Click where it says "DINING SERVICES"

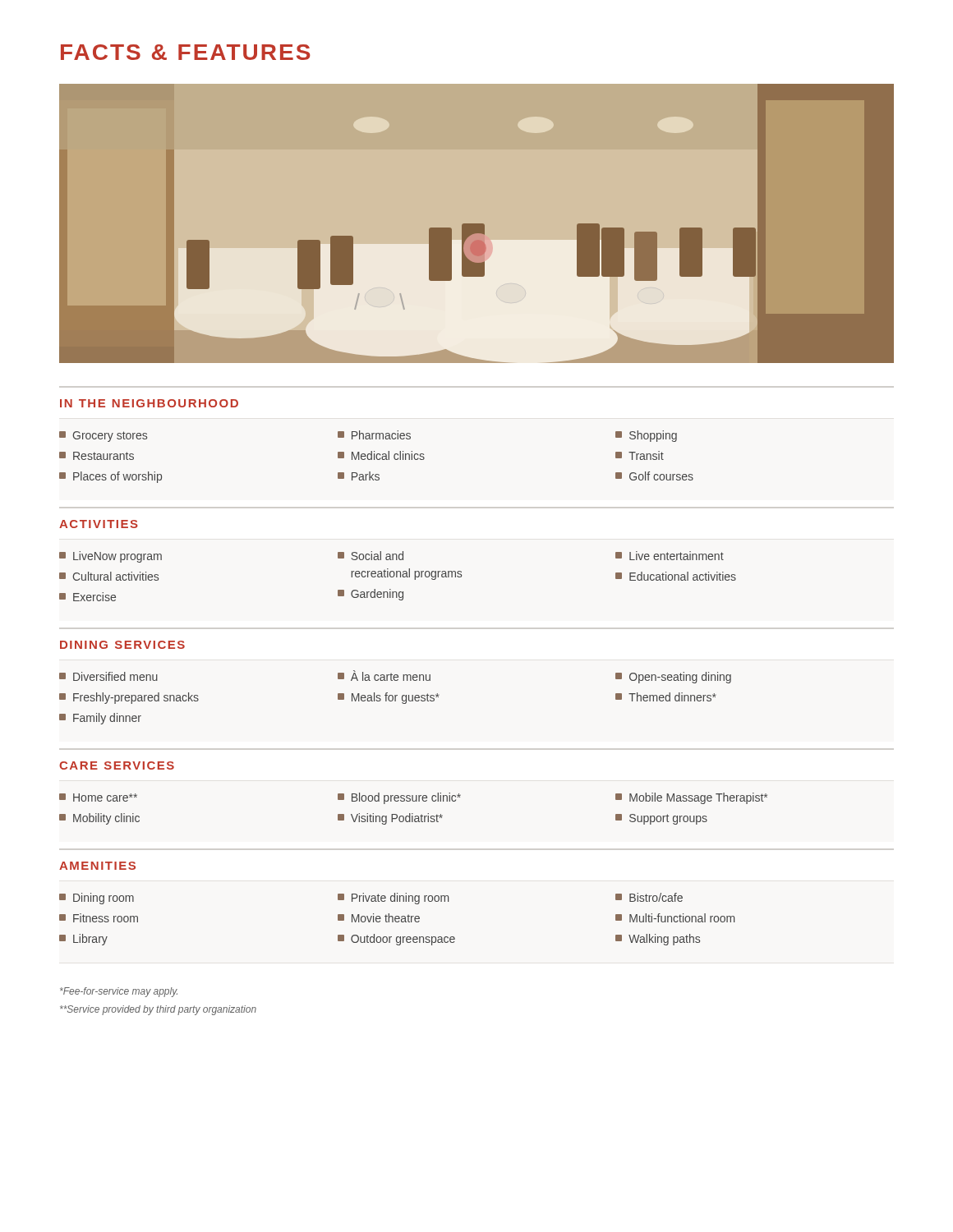[x=123, y=644]
